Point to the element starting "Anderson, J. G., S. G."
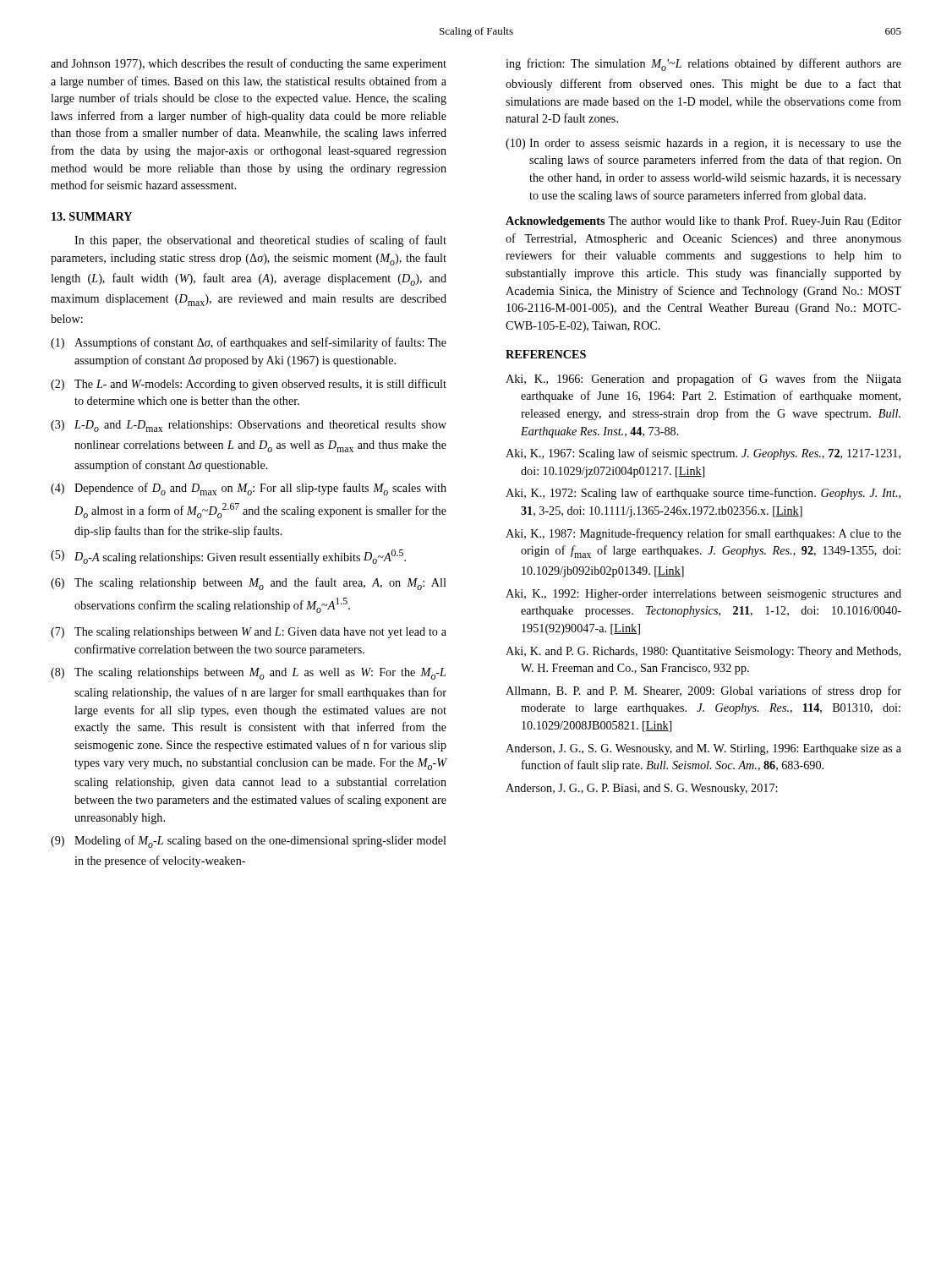 point(703,756)
